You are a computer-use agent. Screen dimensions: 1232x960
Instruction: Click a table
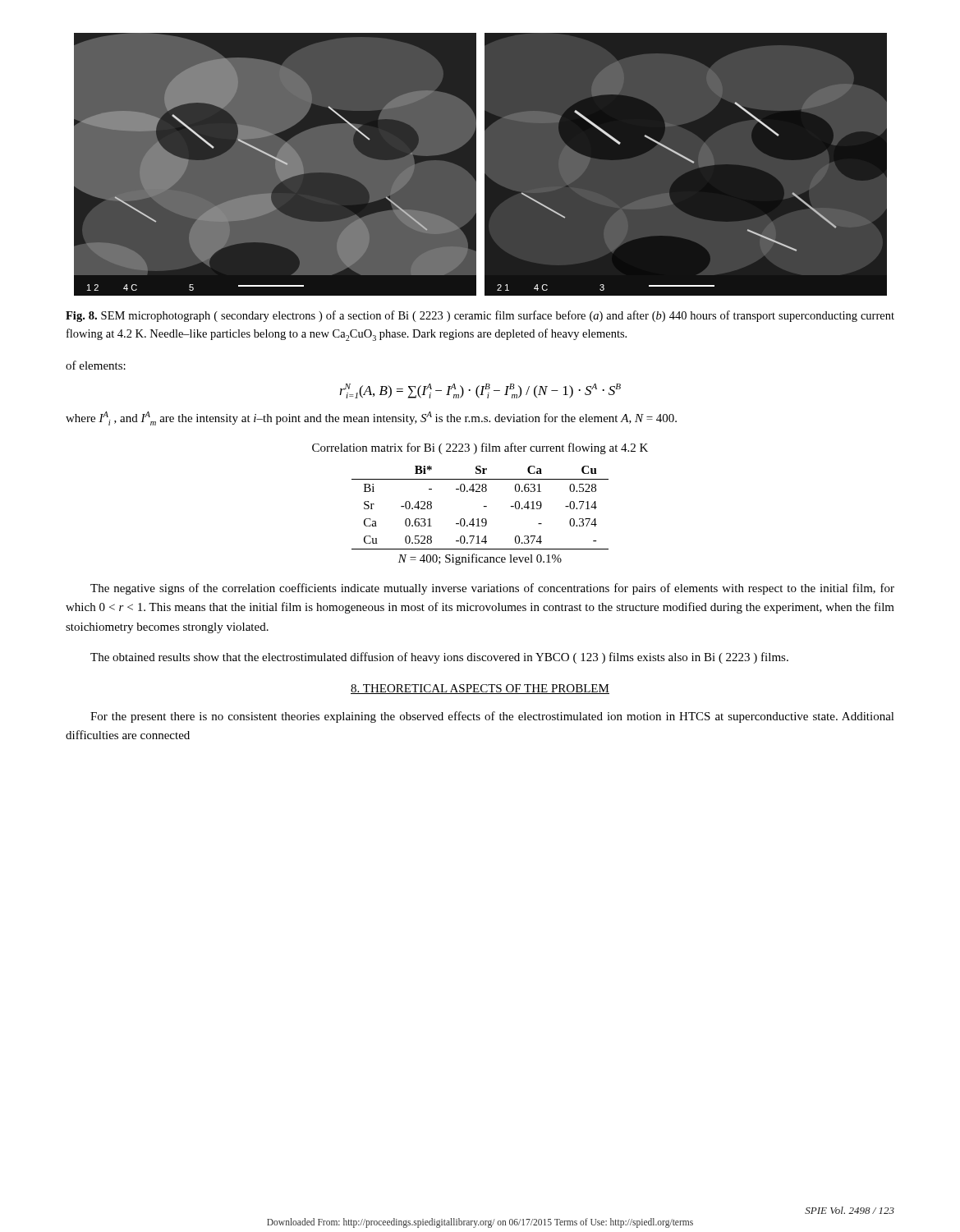point(480,515)
